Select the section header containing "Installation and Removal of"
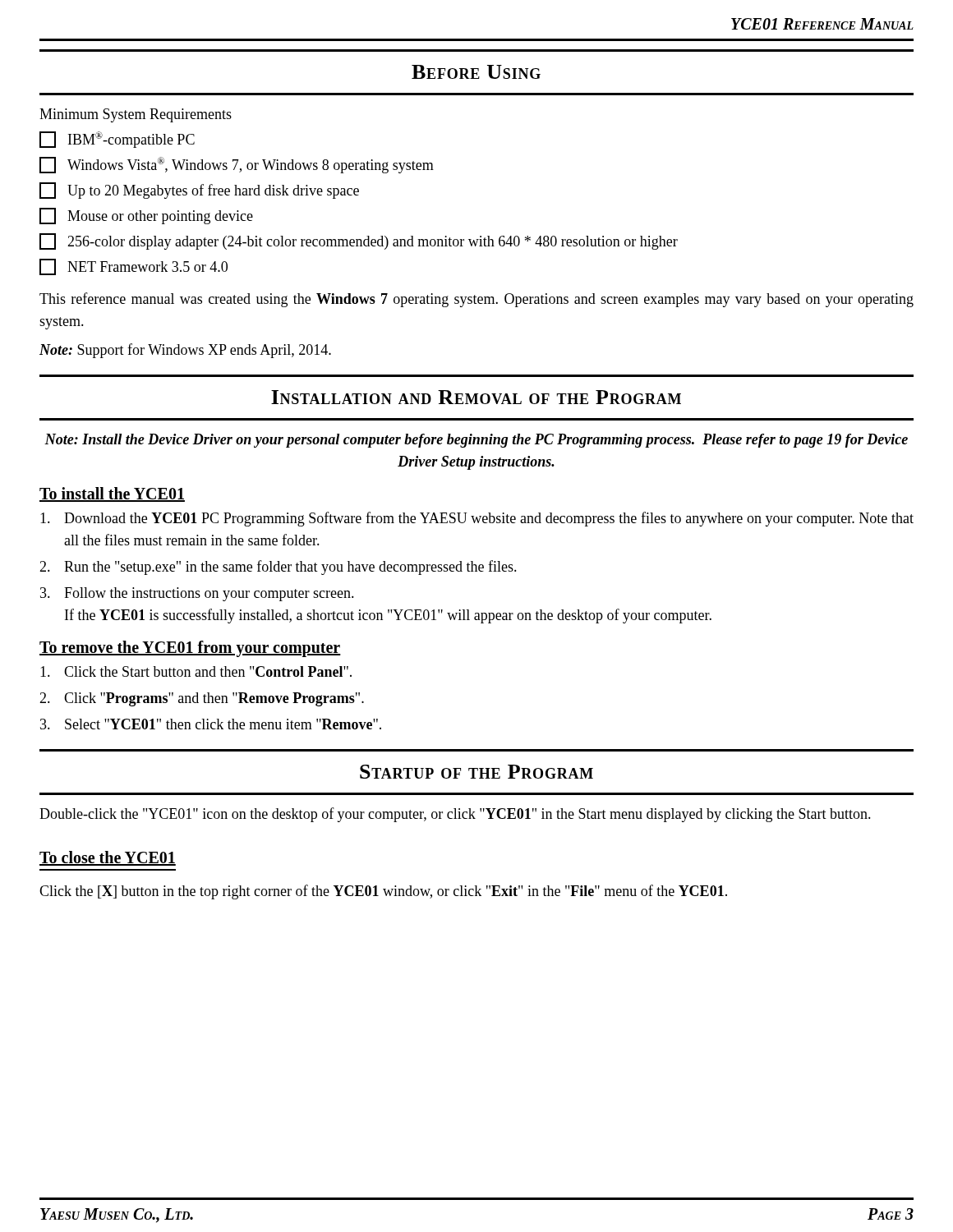Image resolution: width=953 pixels, height=1232 pixels. tap(476, 398)
